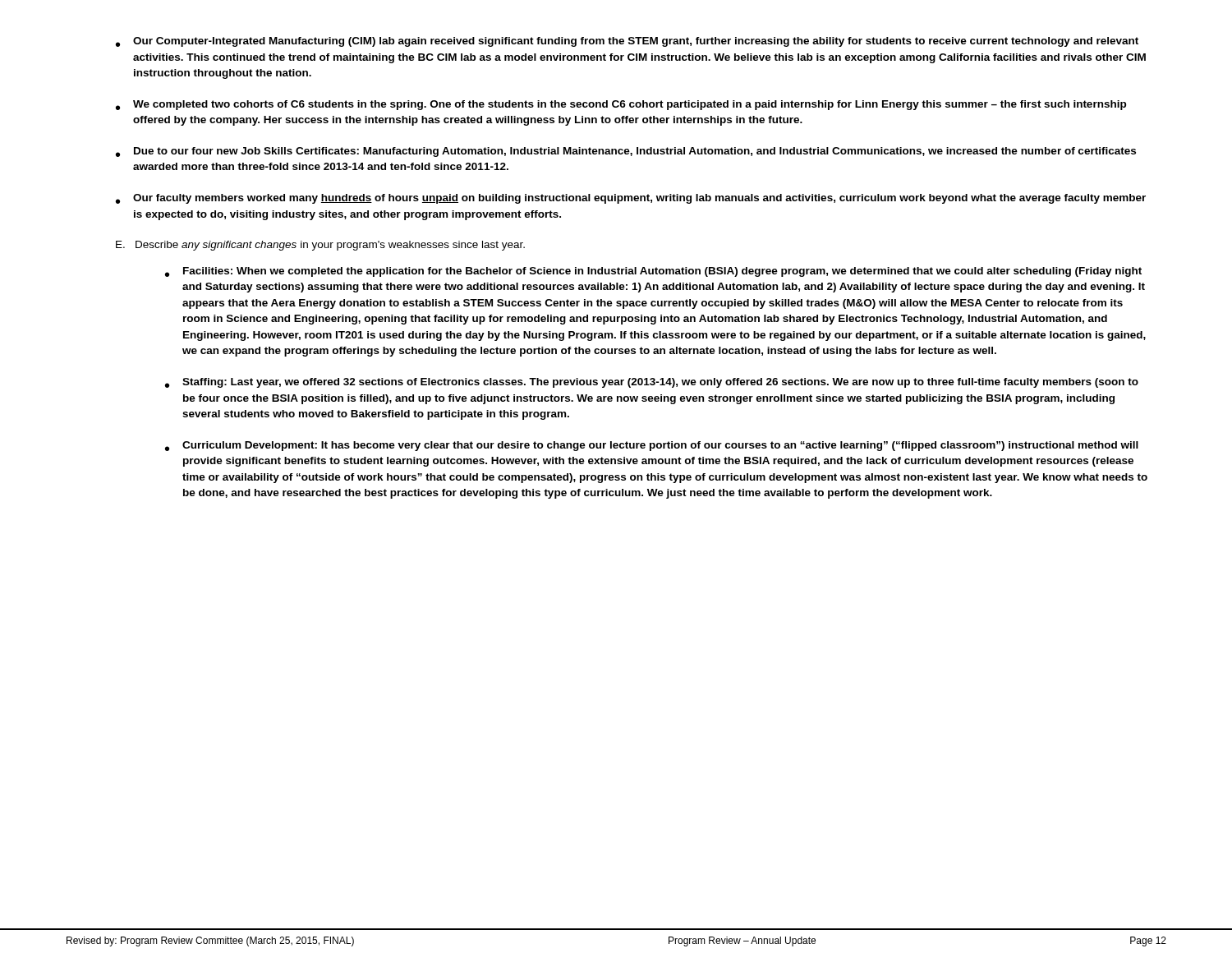Find the list item with the text "• Due to our"

coord(632,159)
